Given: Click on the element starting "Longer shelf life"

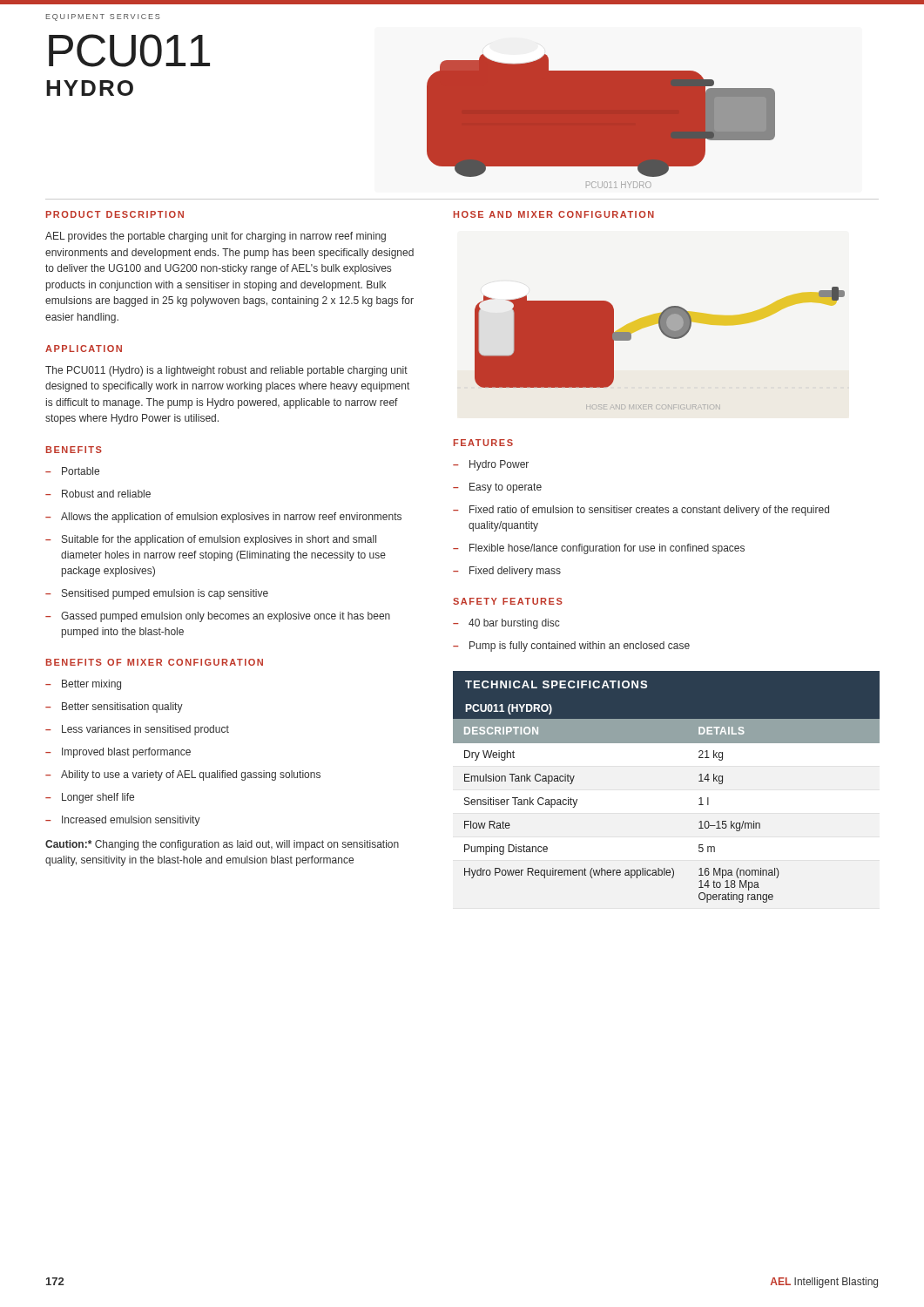Looking at the screenshot, I should [98, 797].
